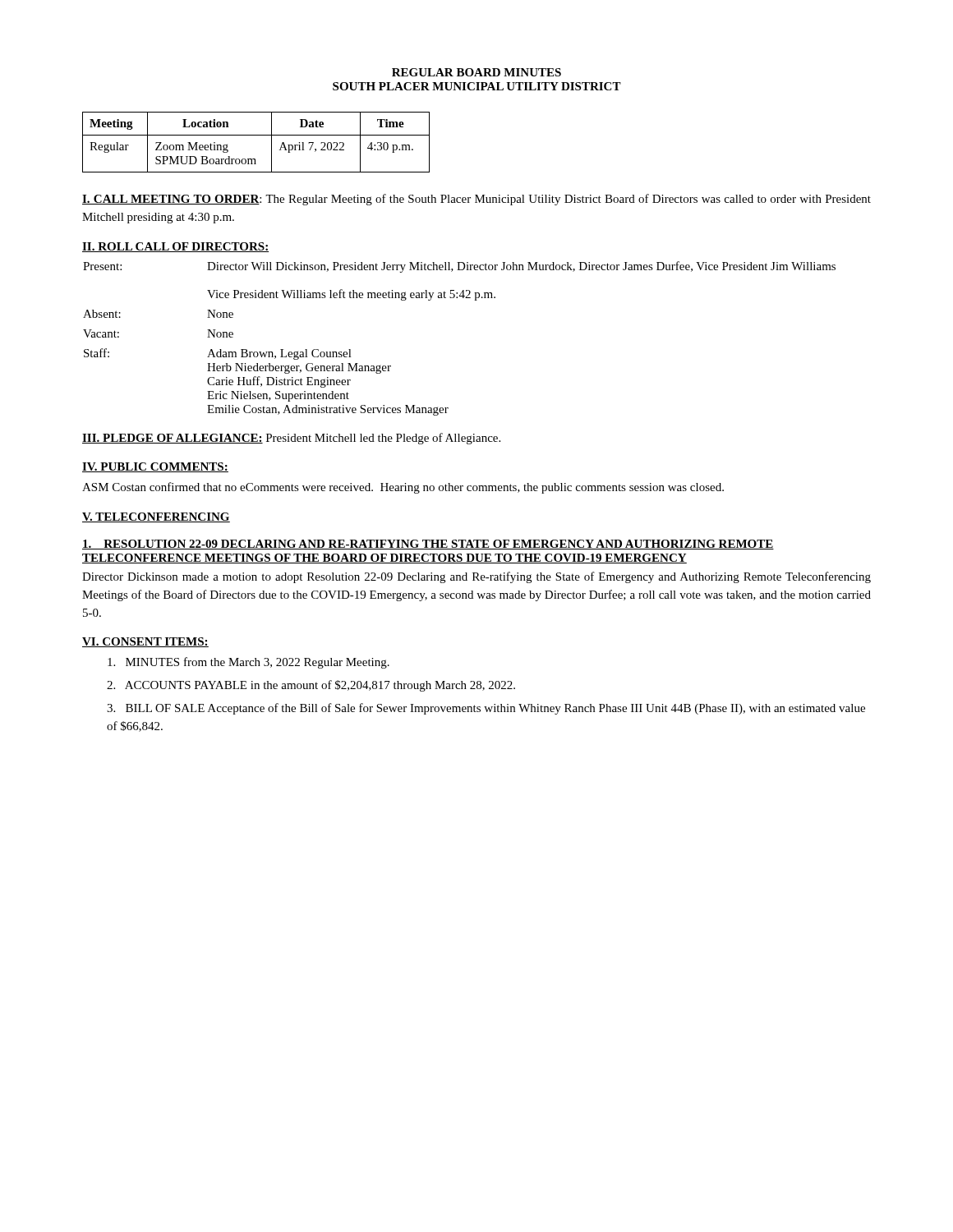Point to the text starting "ASM Costan confirmed that no eComments"

coord(403,487)
